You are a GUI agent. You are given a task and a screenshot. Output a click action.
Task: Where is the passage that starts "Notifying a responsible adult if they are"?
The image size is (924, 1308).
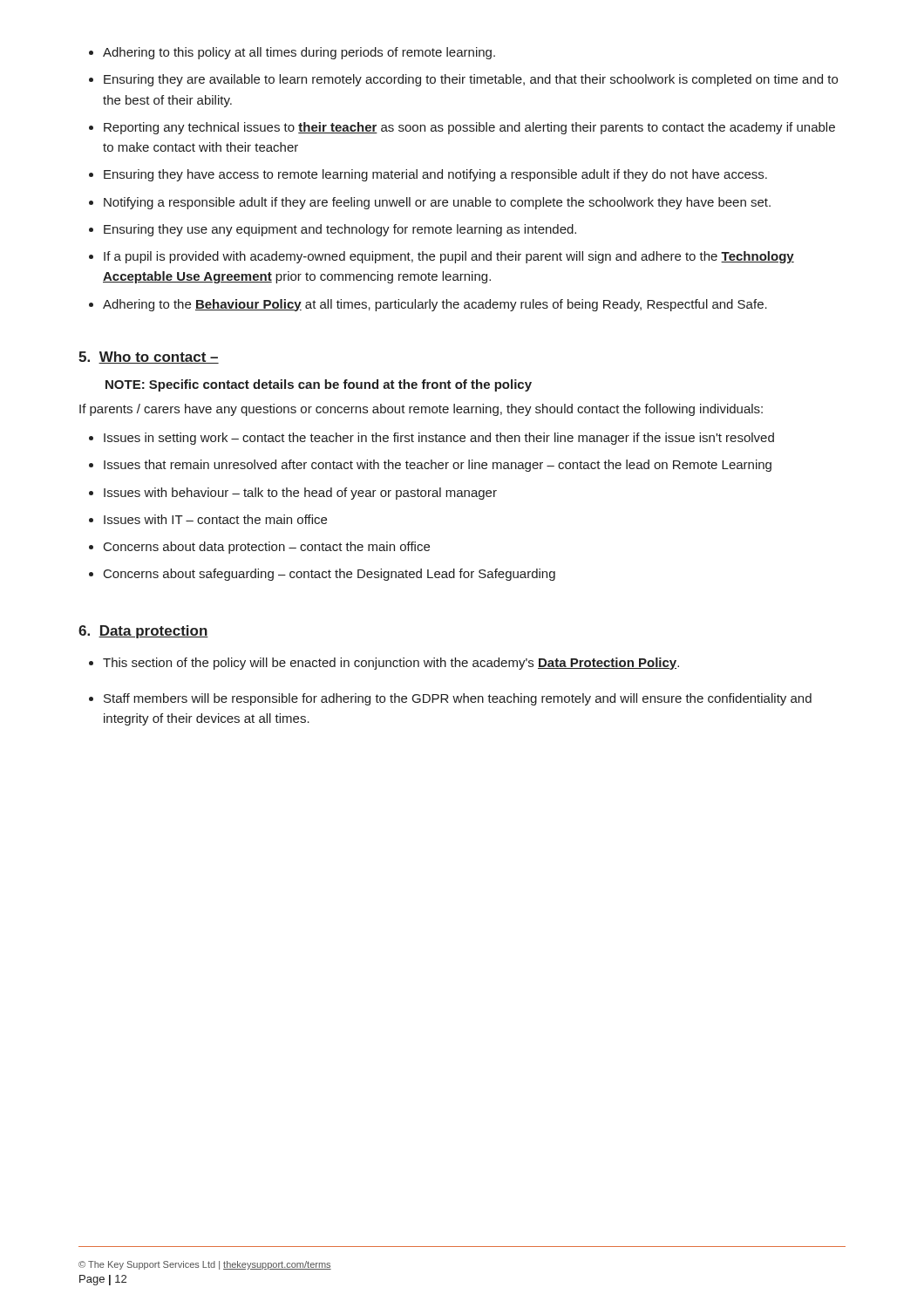(x=474, y=201)
